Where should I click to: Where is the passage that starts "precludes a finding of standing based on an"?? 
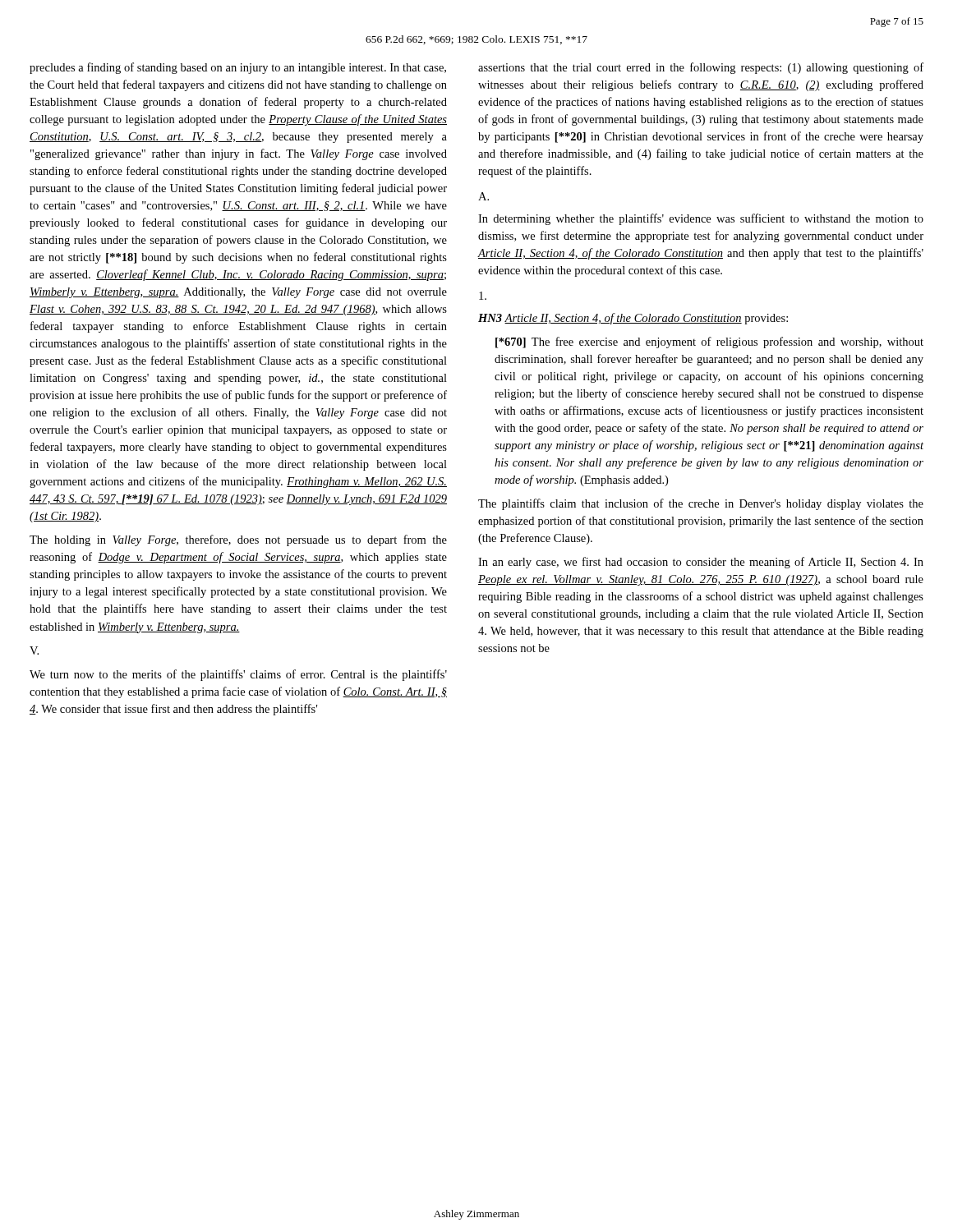click(238, 292)
